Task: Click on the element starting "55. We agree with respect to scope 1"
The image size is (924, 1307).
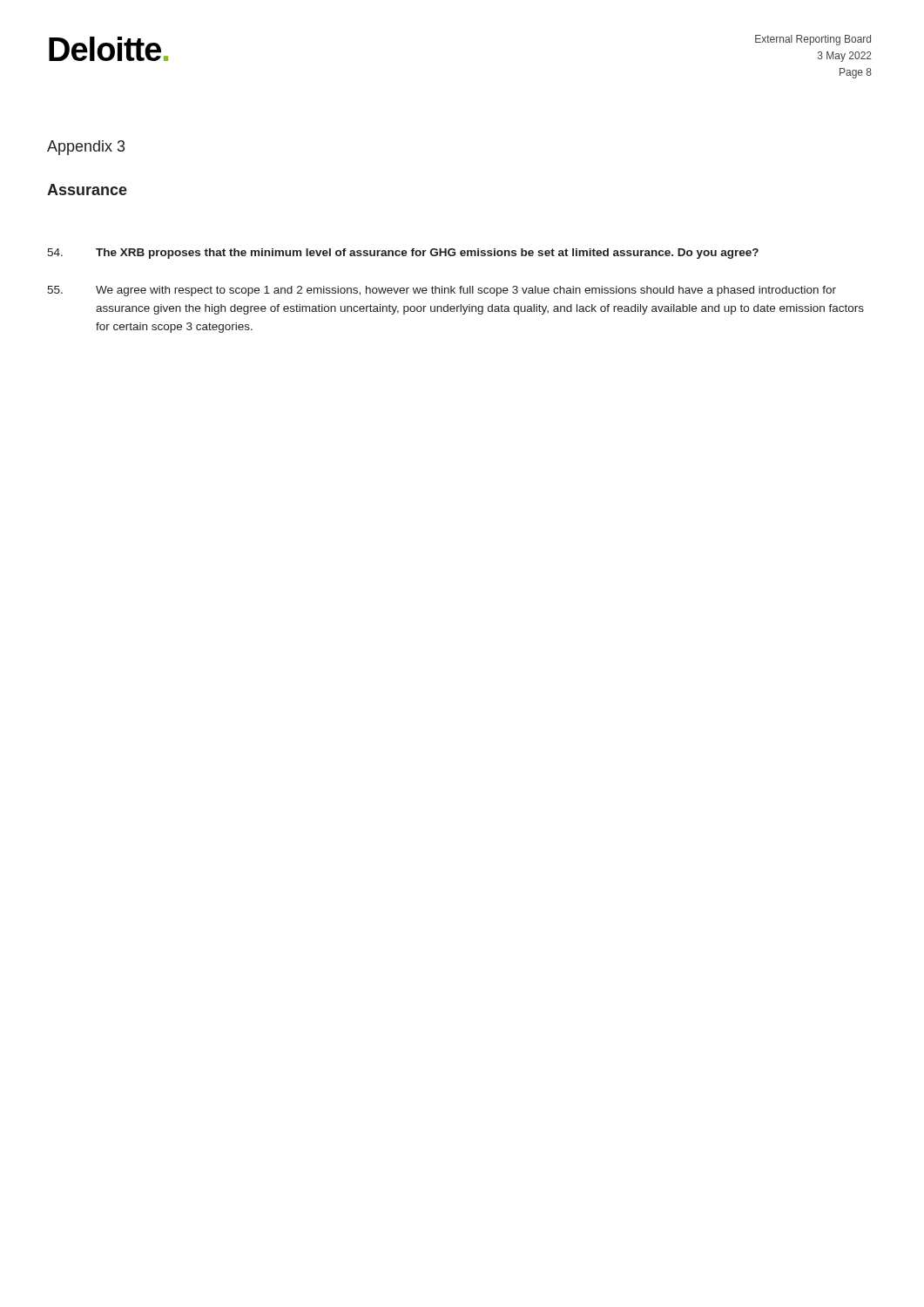Action: [459, 309]
